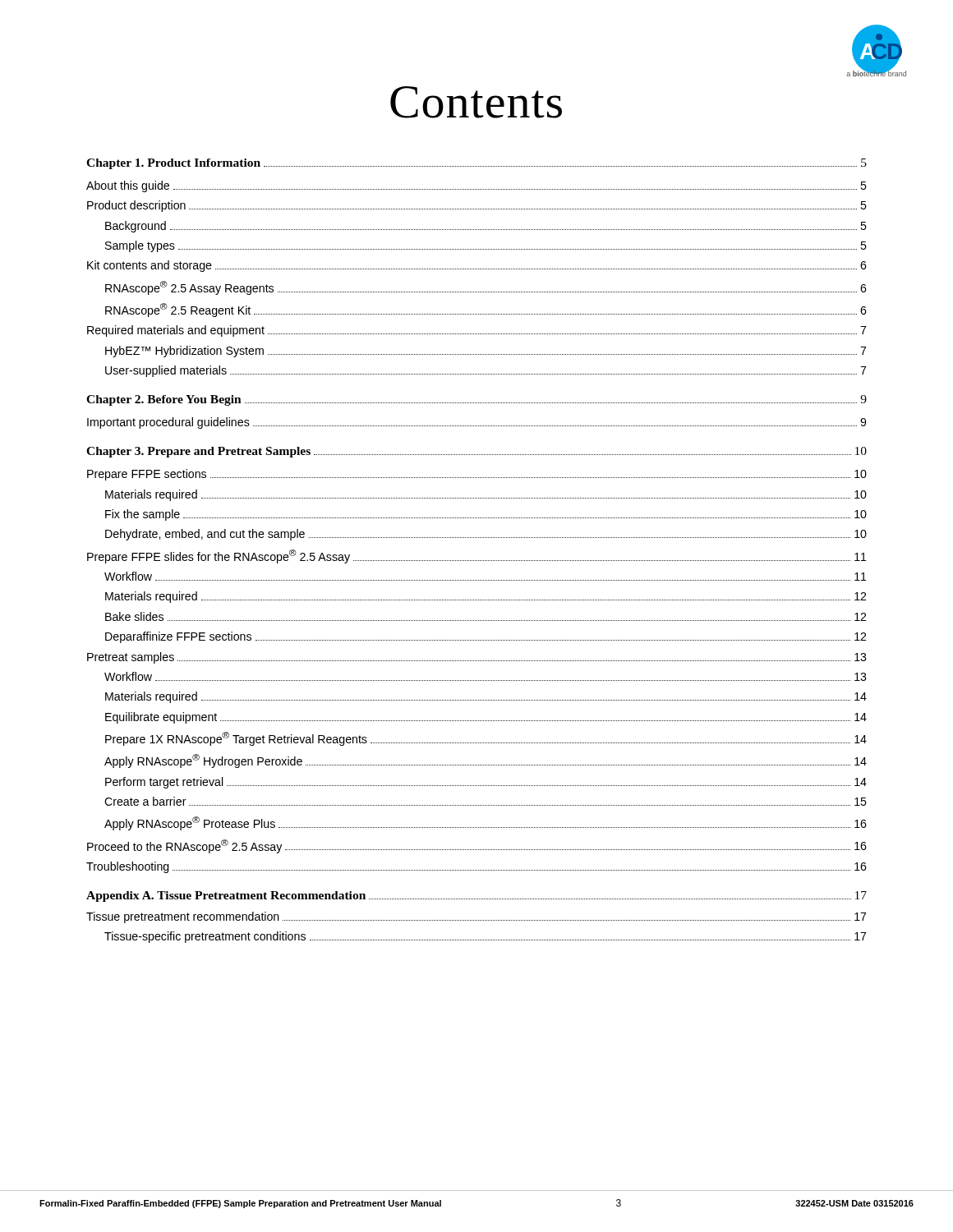
Task: Where is the passage that starts "Appendix A. Tissue"?
Action: [x=476, y=896]
